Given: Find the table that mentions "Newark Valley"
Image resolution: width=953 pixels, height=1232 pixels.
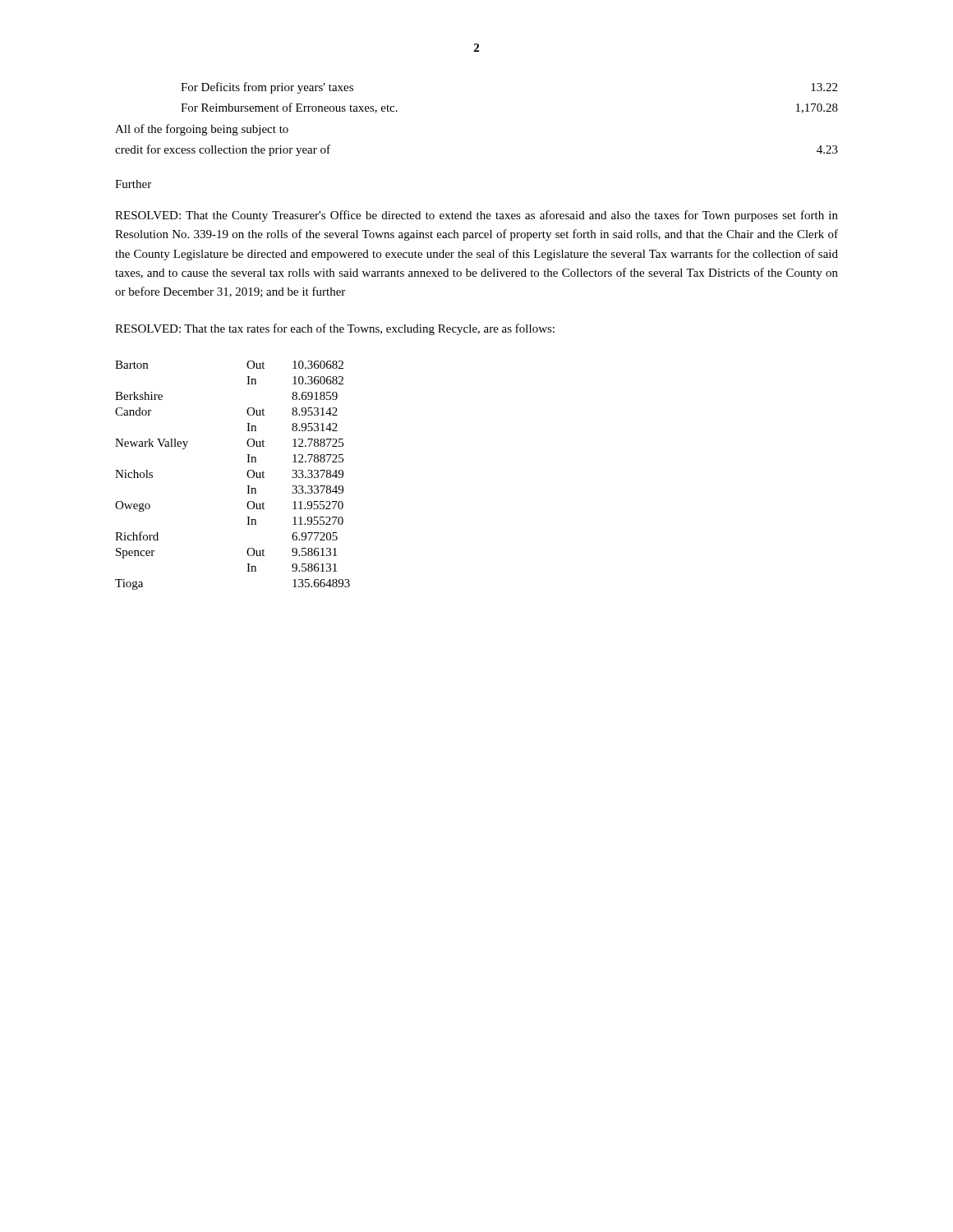Looking at the screenshot, I should [x=476, y=474].
